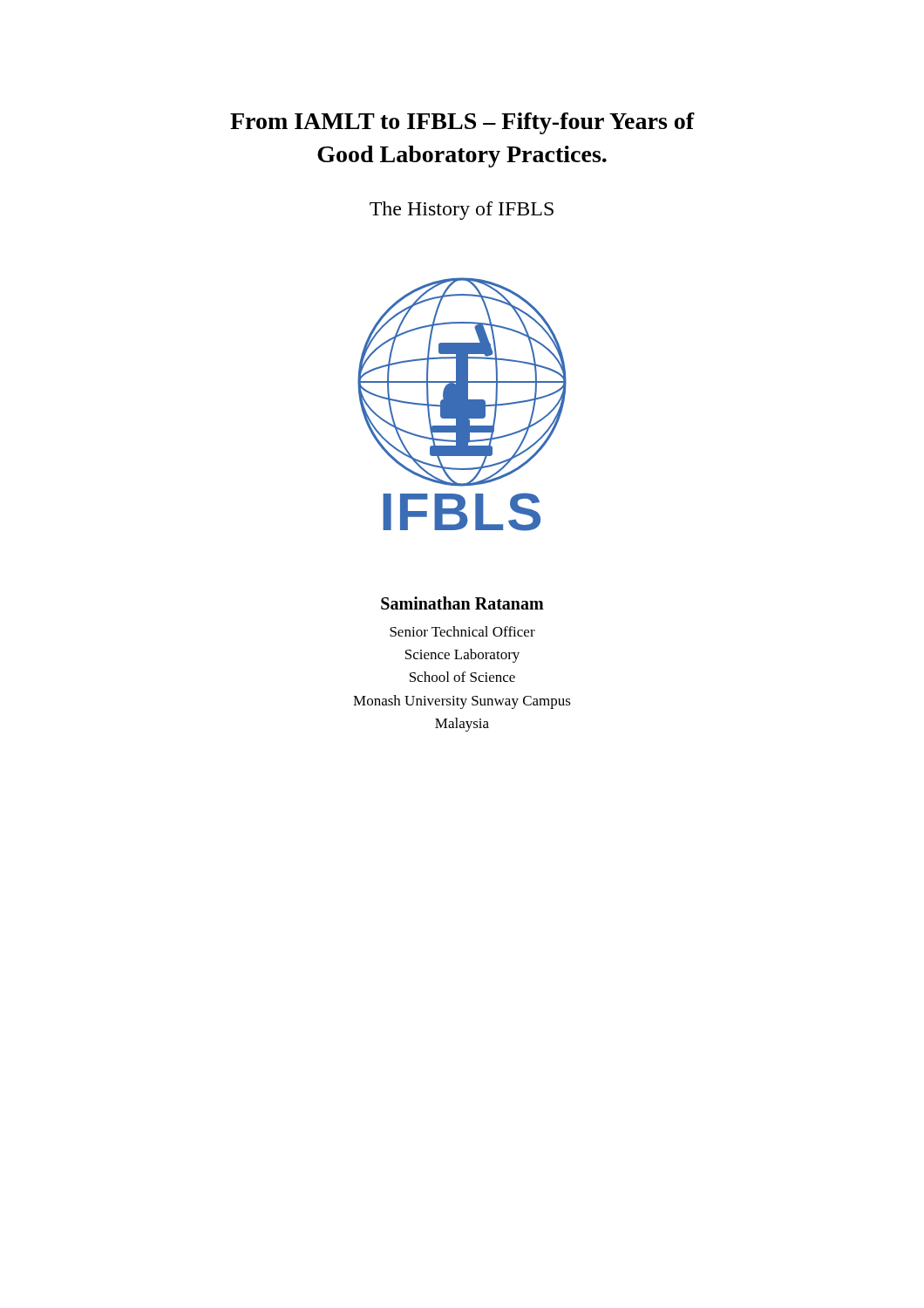
Task: Find the logo
Action: click(x=462, y=405)
